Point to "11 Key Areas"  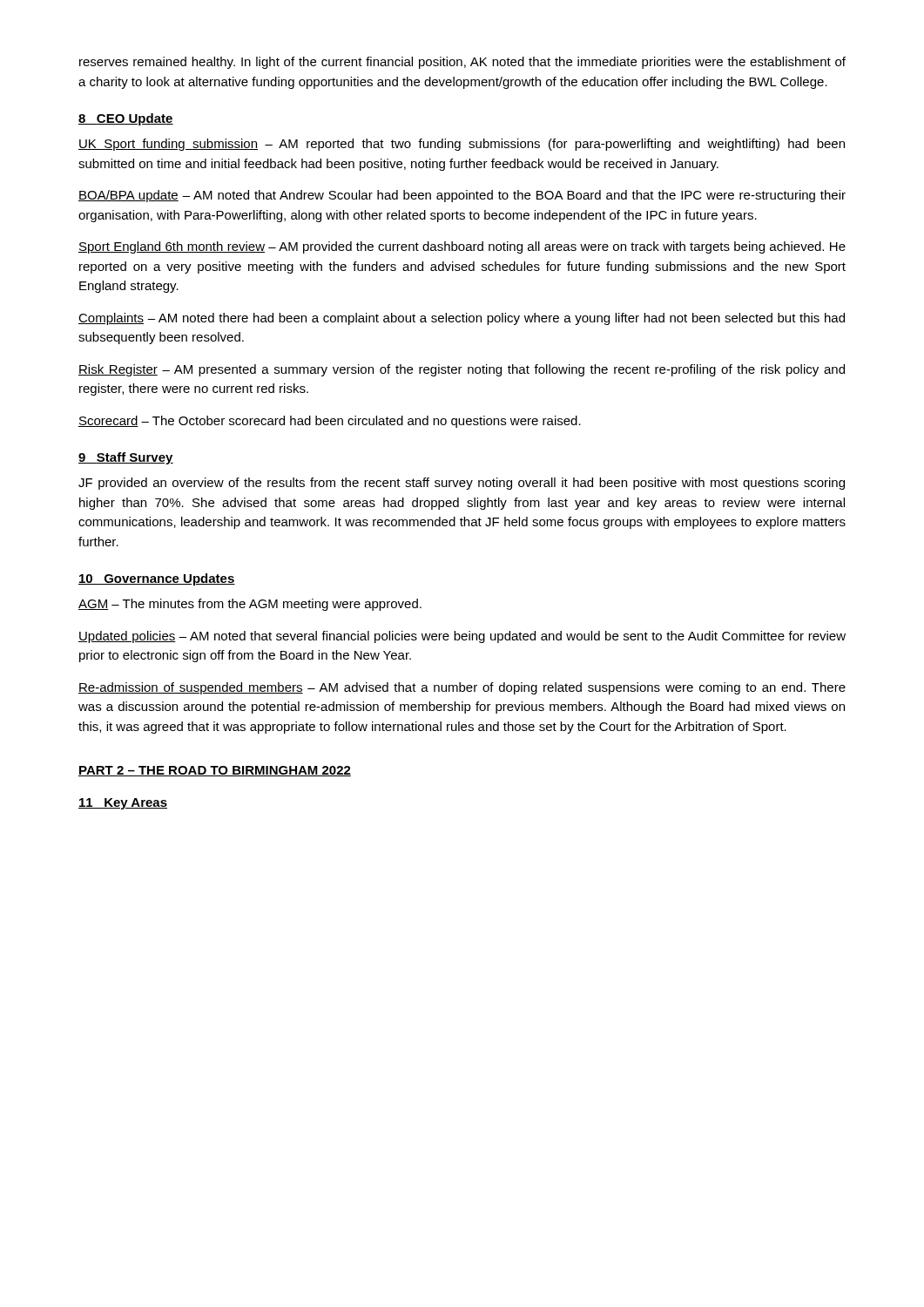(x=123, y=802)
